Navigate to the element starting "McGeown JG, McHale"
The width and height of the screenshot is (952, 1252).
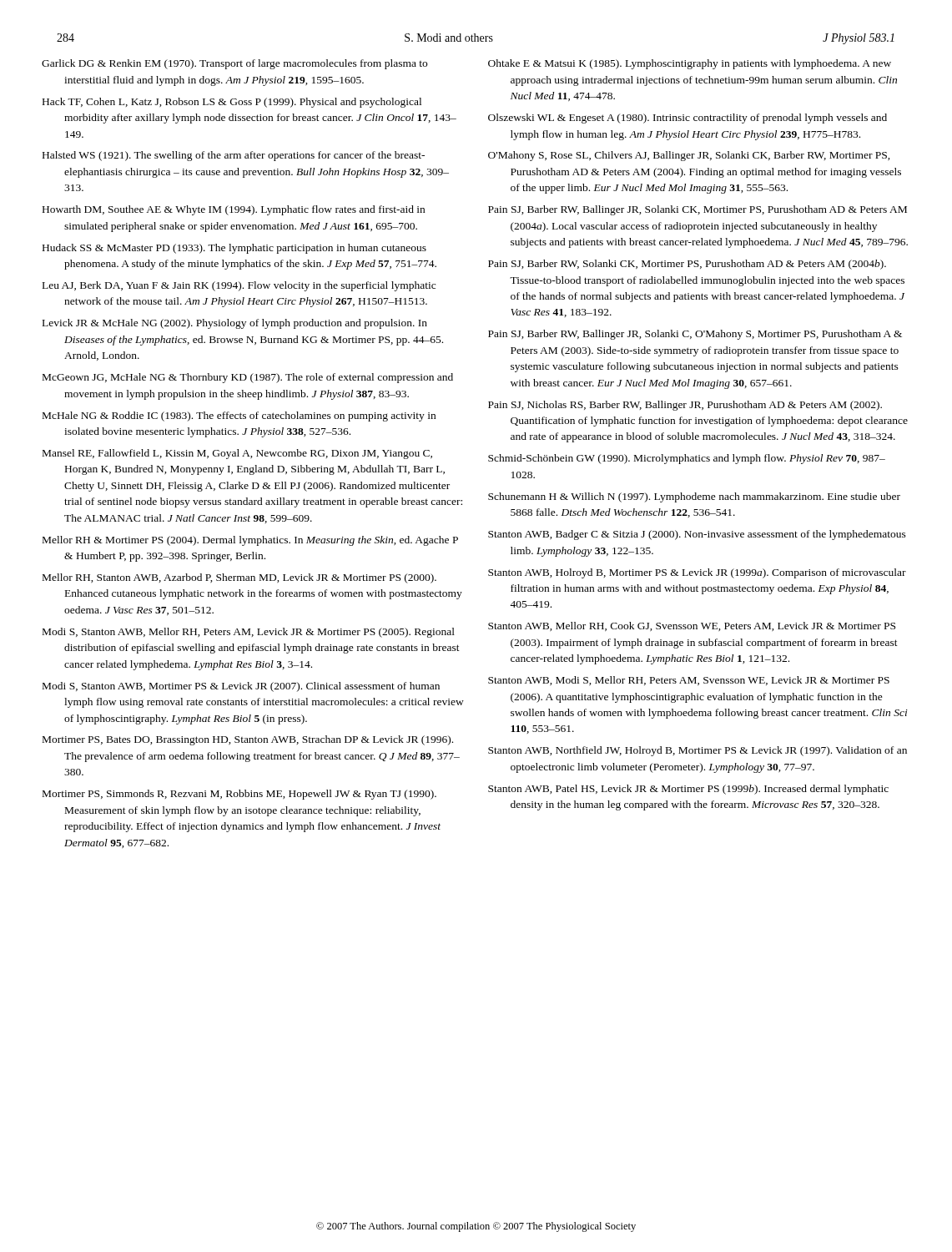coord(247,385)
